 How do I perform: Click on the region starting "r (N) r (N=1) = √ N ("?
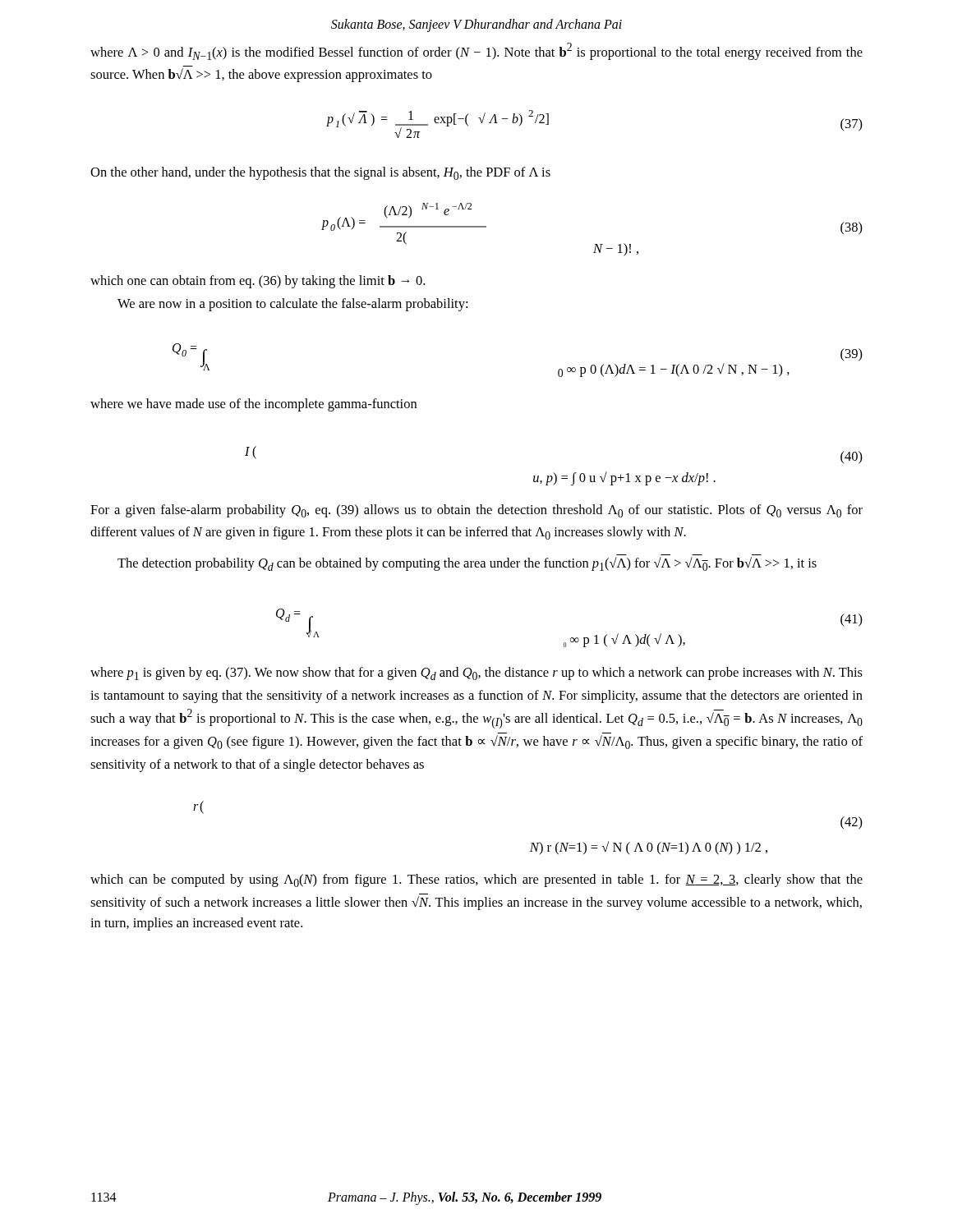[198, 807]
